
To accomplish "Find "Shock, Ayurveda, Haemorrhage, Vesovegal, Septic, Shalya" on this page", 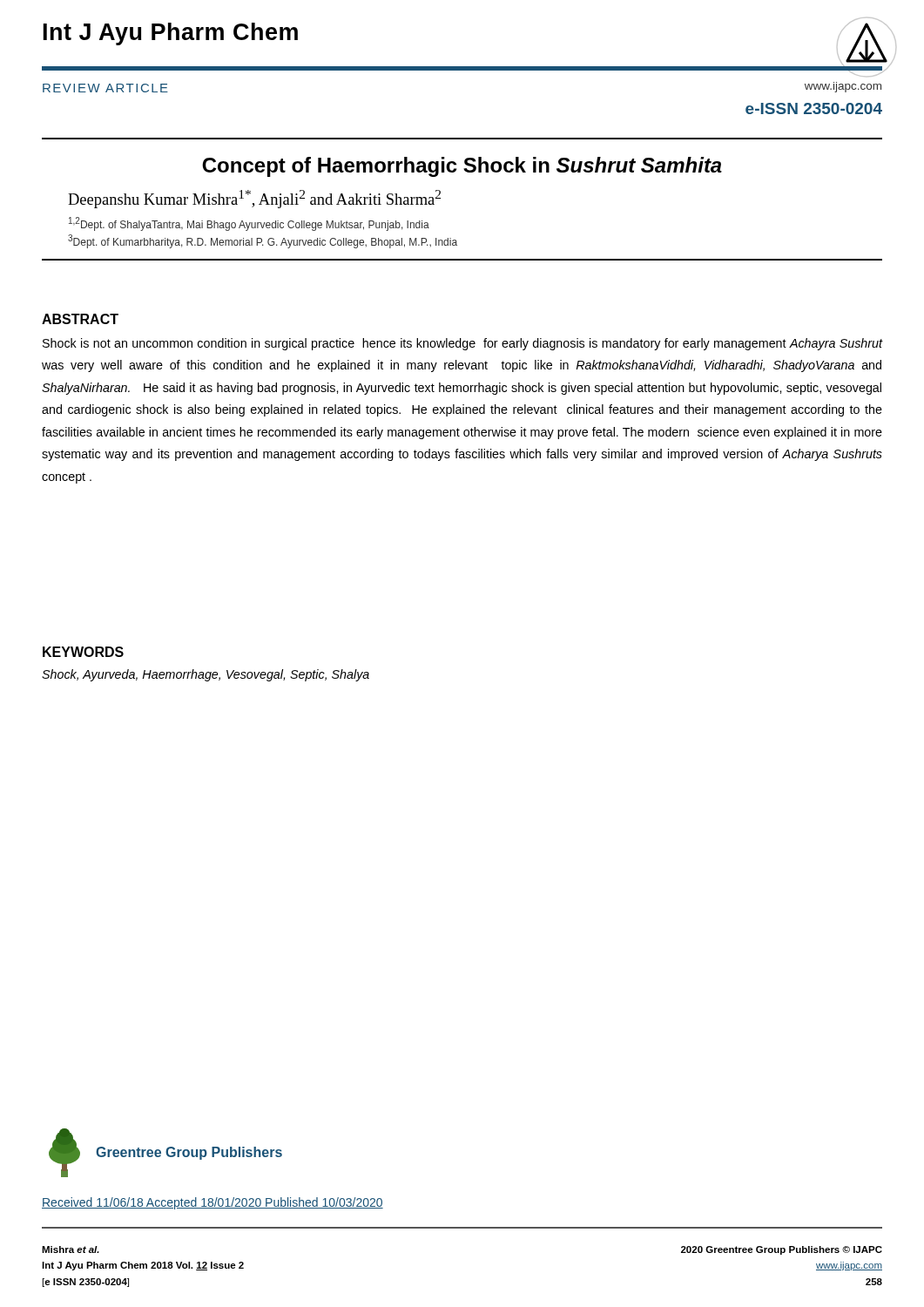I will tap(206, 674).
